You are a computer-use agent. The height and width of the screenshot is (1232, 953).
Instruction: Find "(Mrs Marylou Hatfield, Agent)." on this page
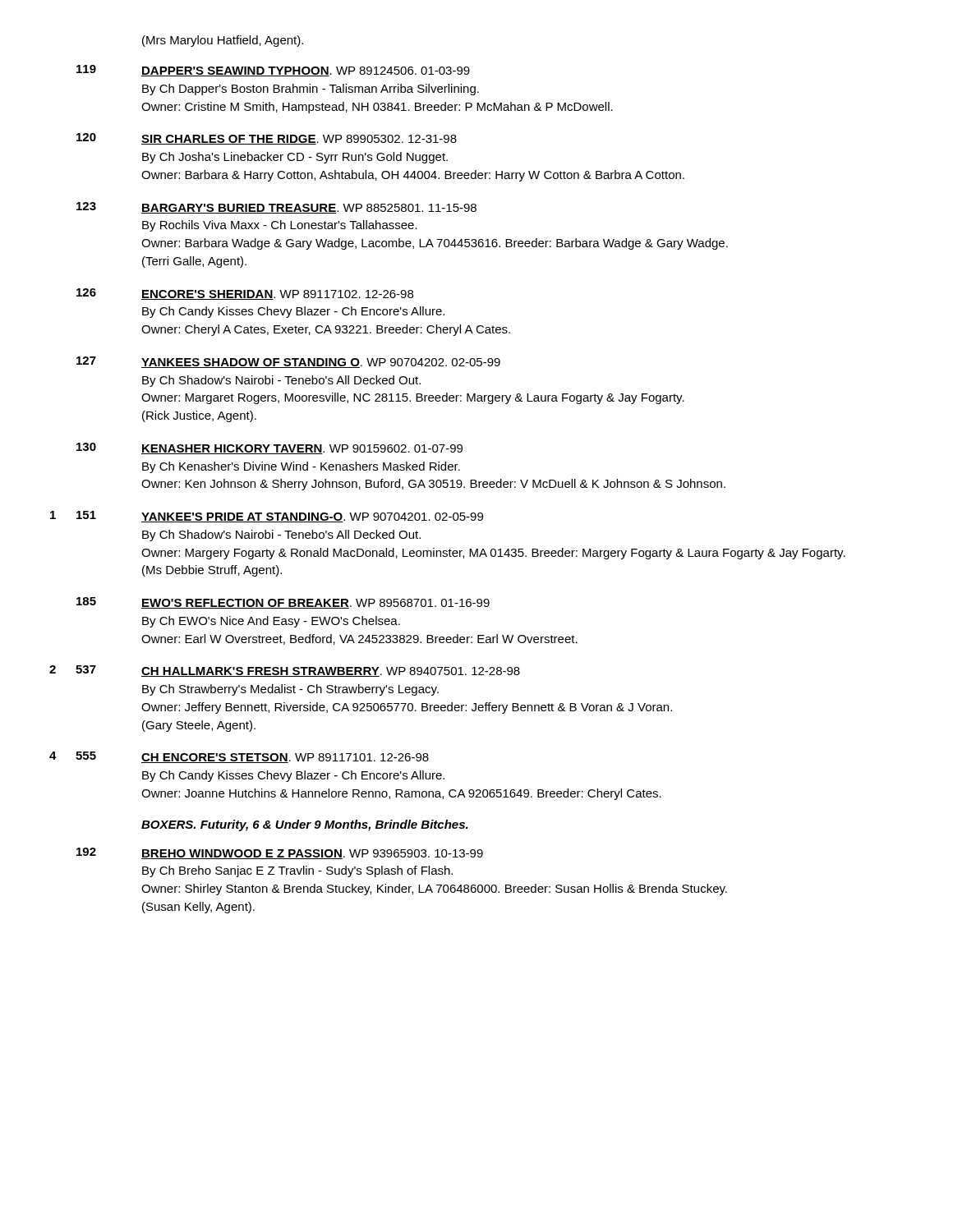223,40
